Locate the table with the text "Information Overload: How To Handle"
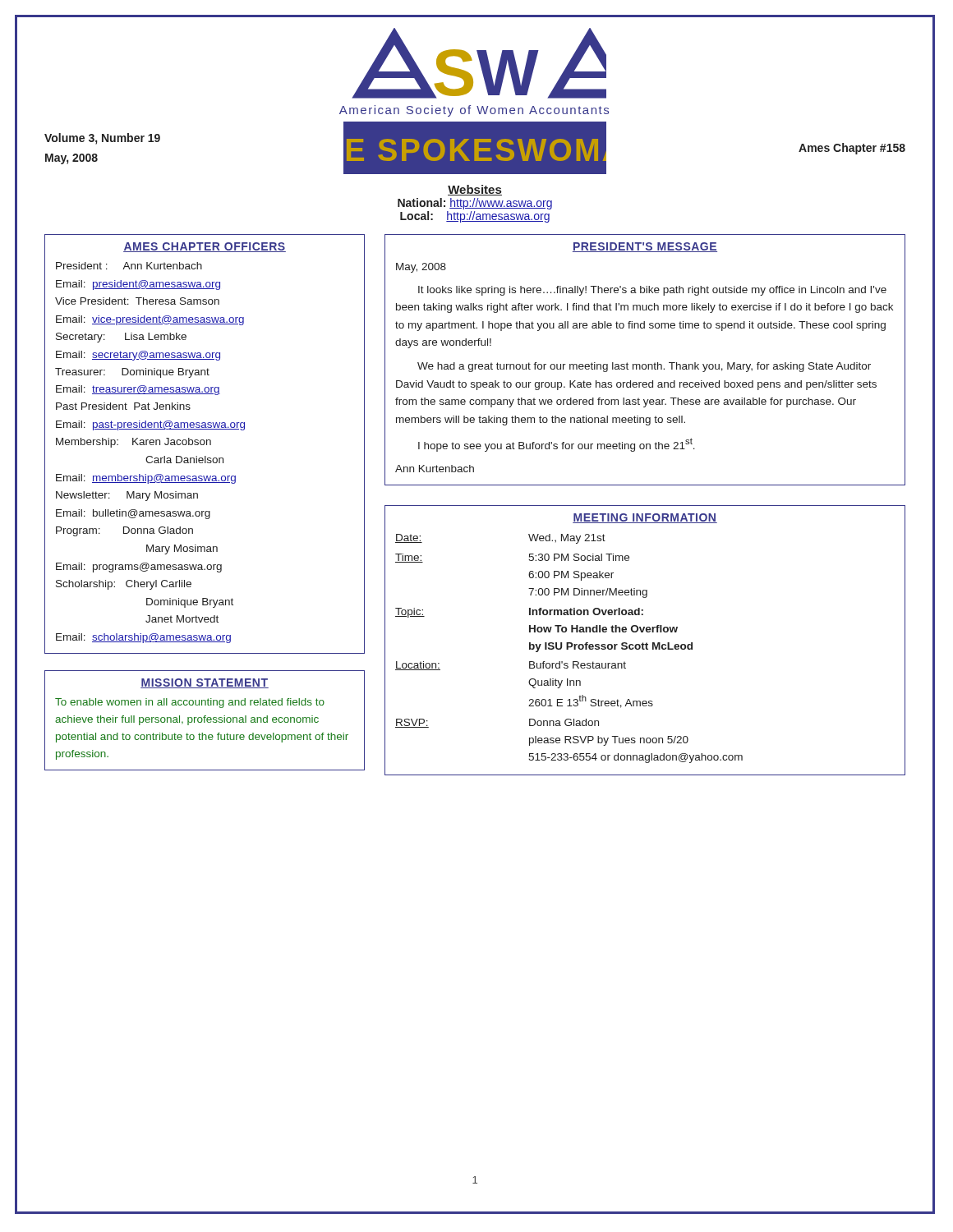The width and height of the screenshot is (953, 1232). click(x=645, y=648)
